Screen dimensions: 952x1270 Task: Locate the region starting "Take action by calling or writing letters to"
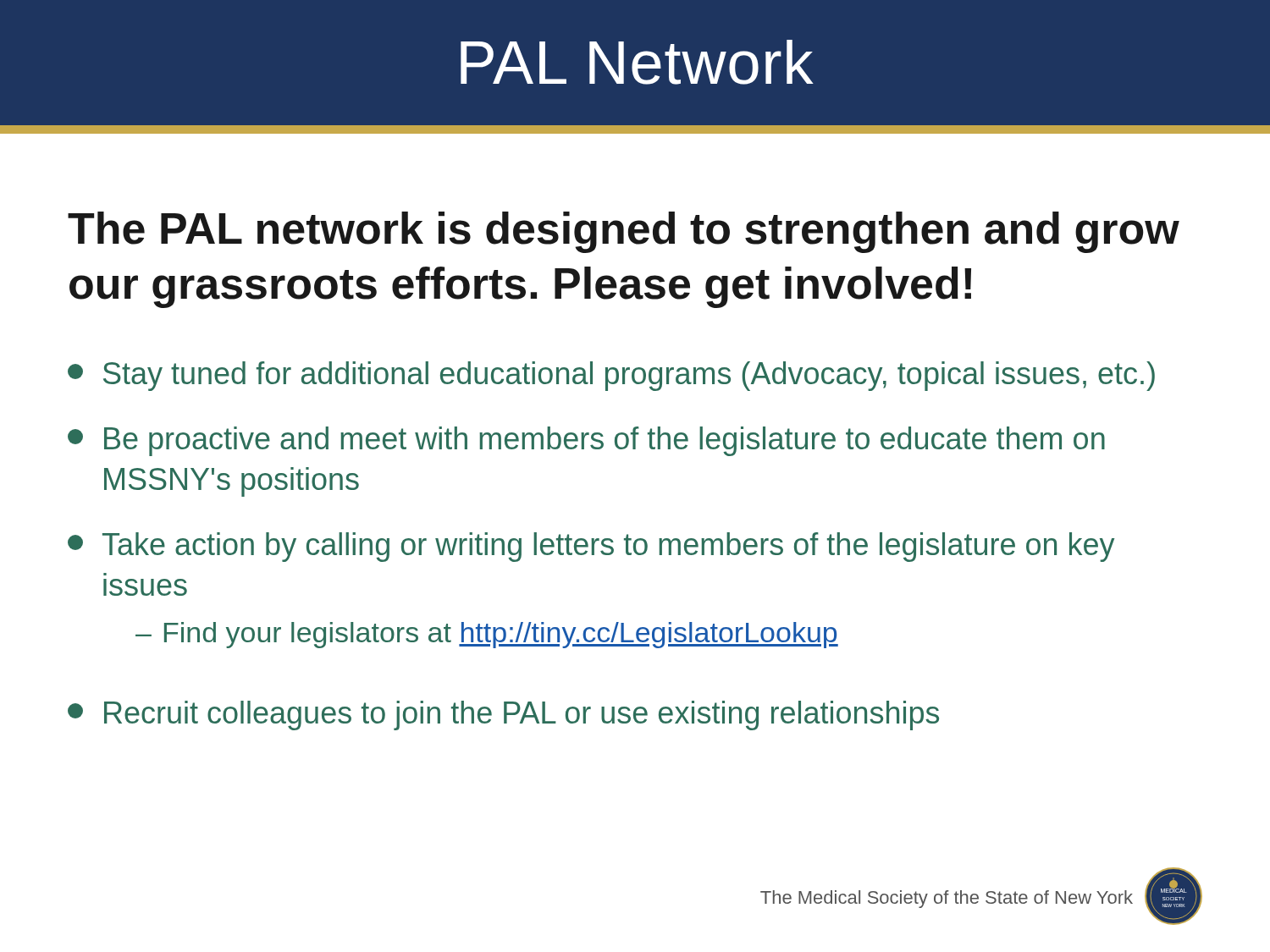[591, 547]
